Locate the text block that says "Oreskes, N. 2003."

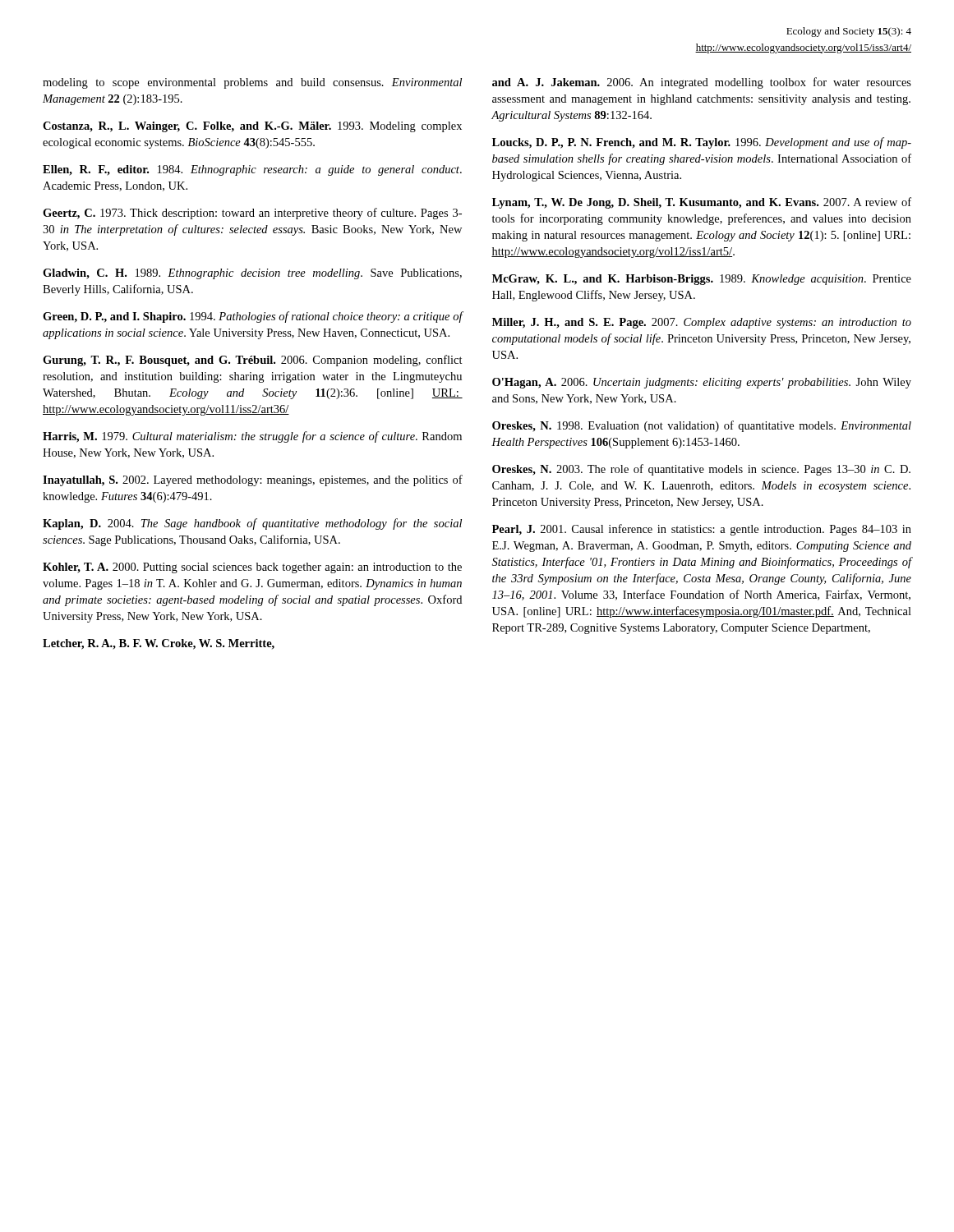click(x=702, y=485)
